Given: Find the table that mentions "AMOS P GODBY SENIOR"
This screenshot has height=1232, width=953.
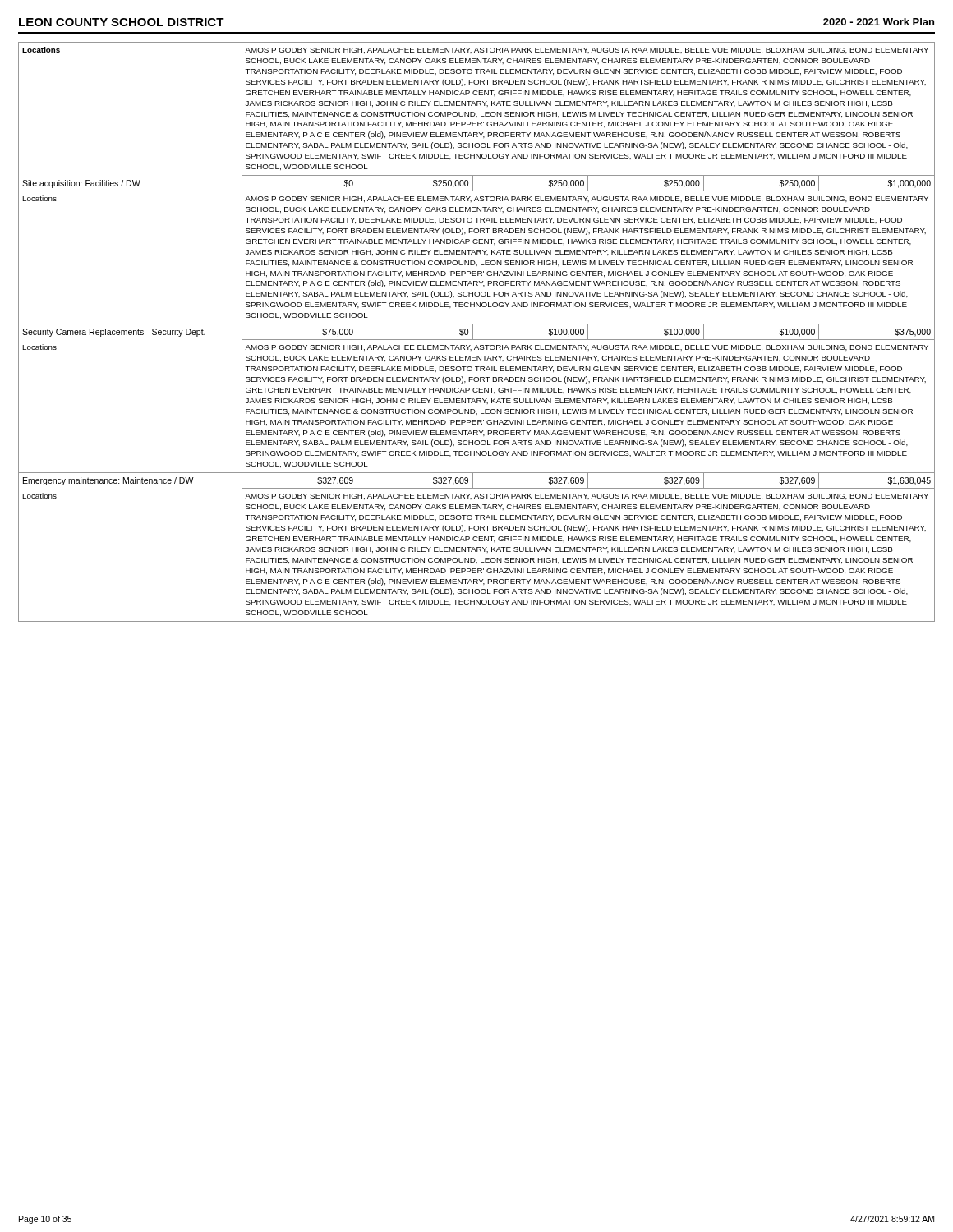Looking at the screenshot, I should [x=476, y=332].
